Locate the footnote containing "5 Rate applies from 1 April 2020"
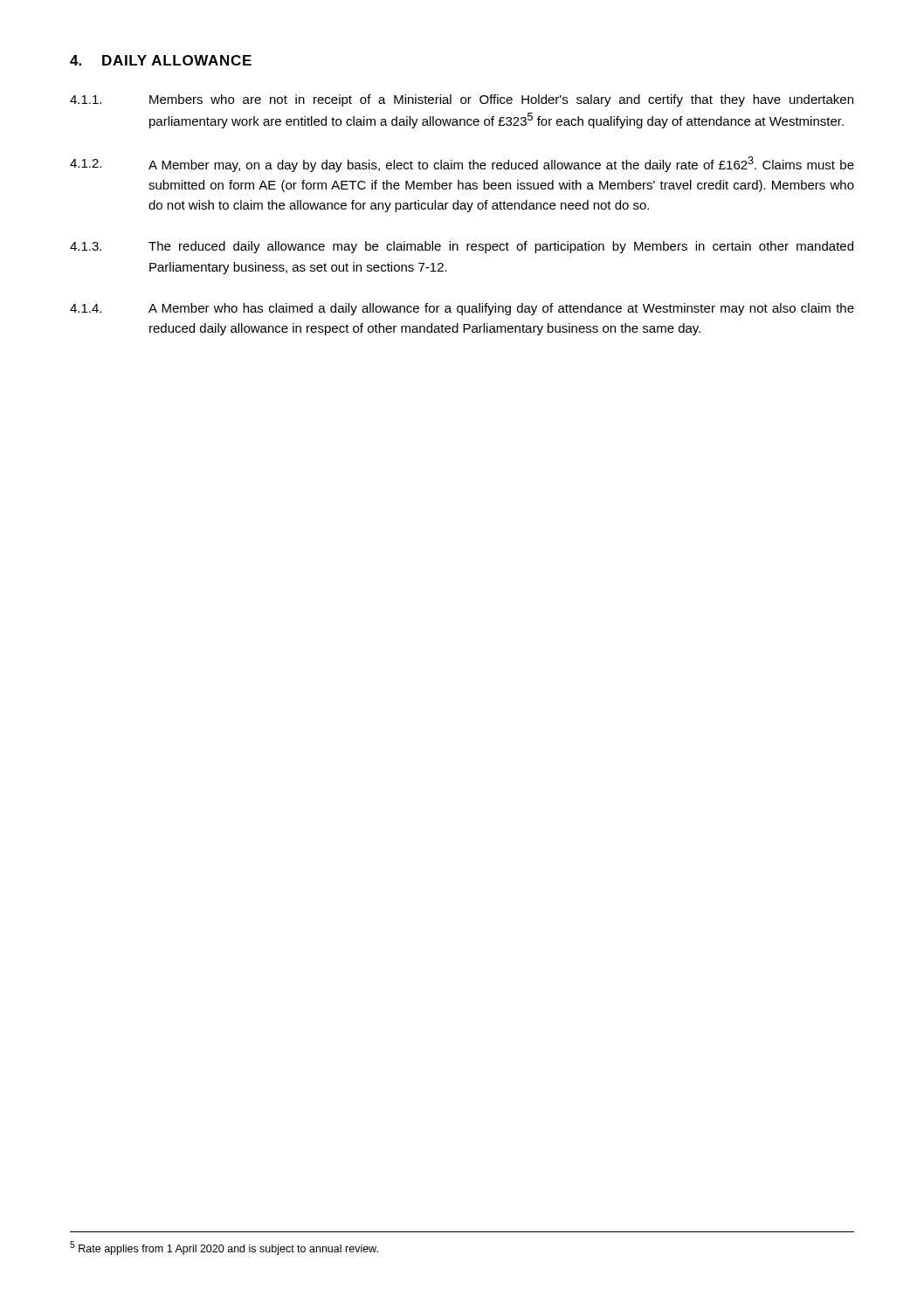Image resolution: width=924 pixels, height=1310 pixels. tap(224, 1248)
